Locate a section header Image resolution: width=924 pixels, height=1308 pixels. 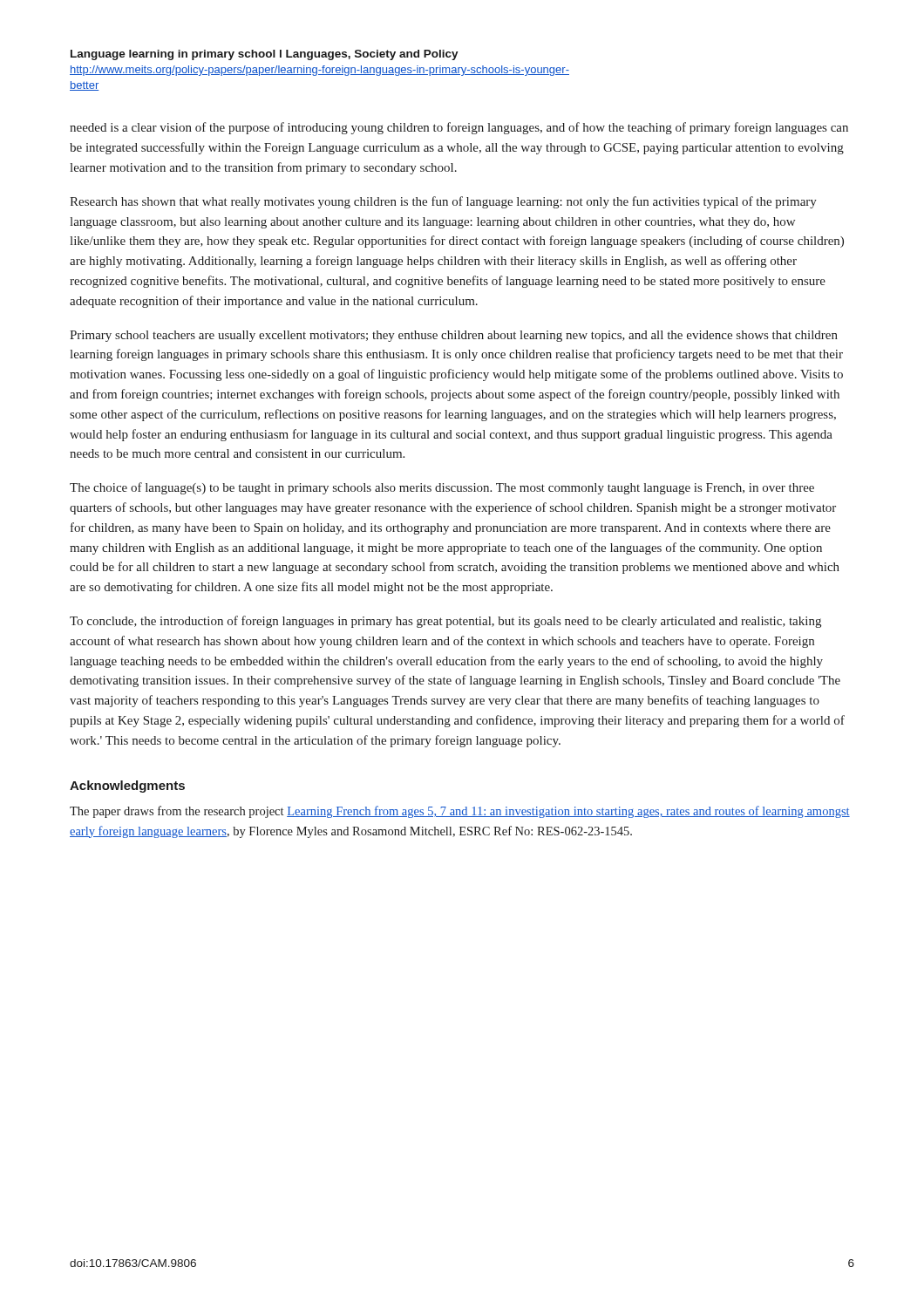(128, 786)
